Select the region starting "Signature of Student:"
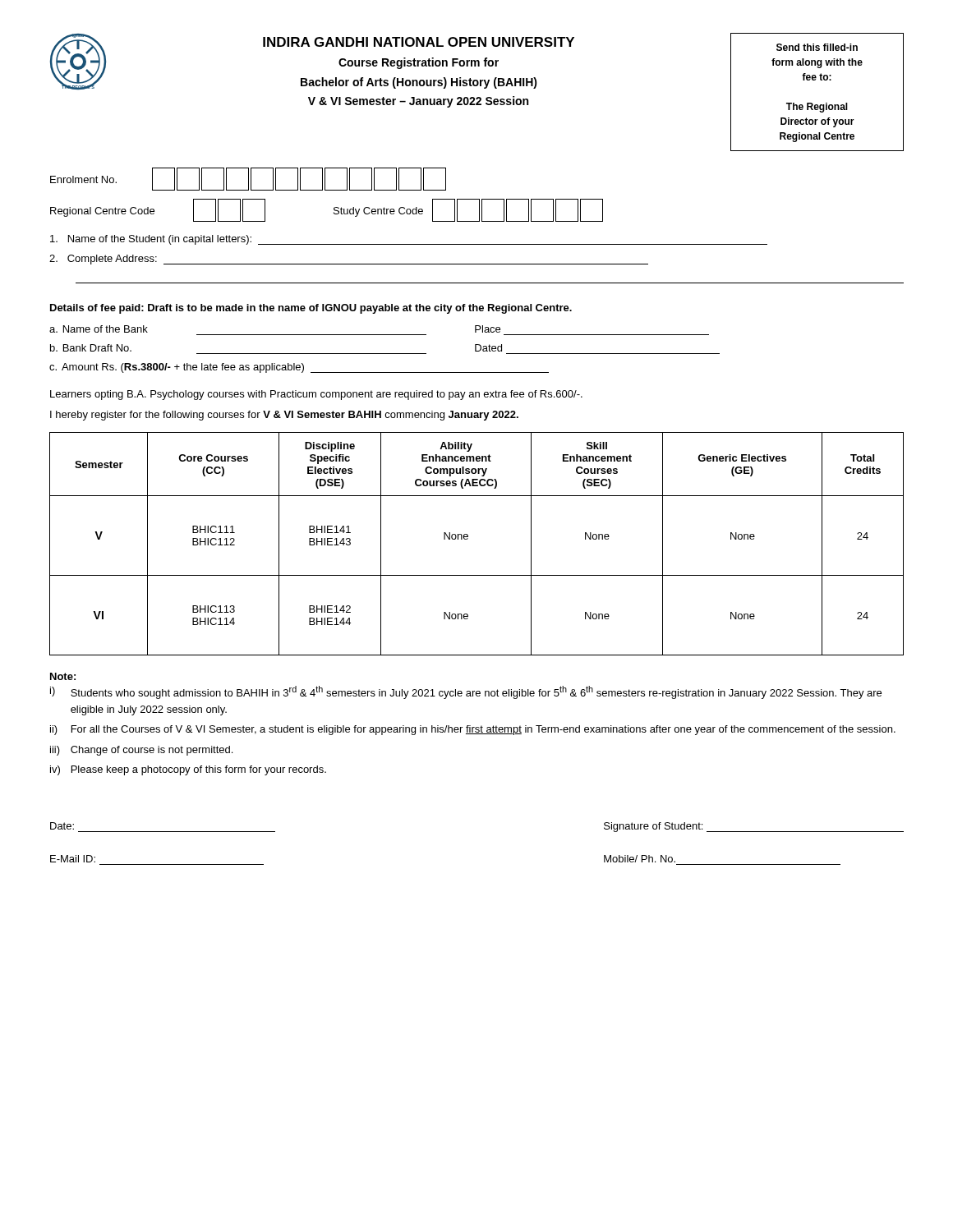This screenshot has width=953, height=1232. (x=753, y=825)
